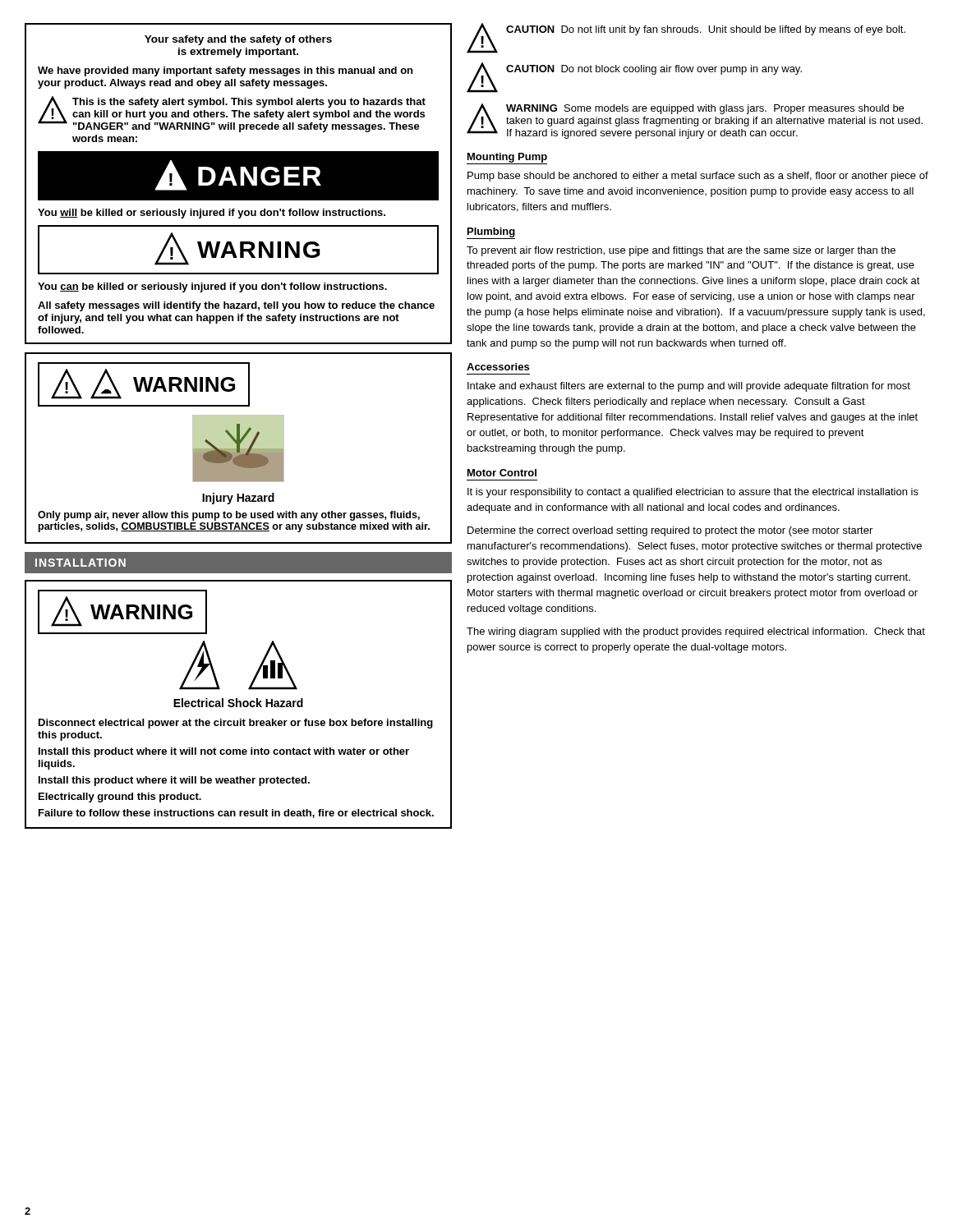Select the block starting "Determine the correct"
The image size is (953, 1232).
coord(694,569)
